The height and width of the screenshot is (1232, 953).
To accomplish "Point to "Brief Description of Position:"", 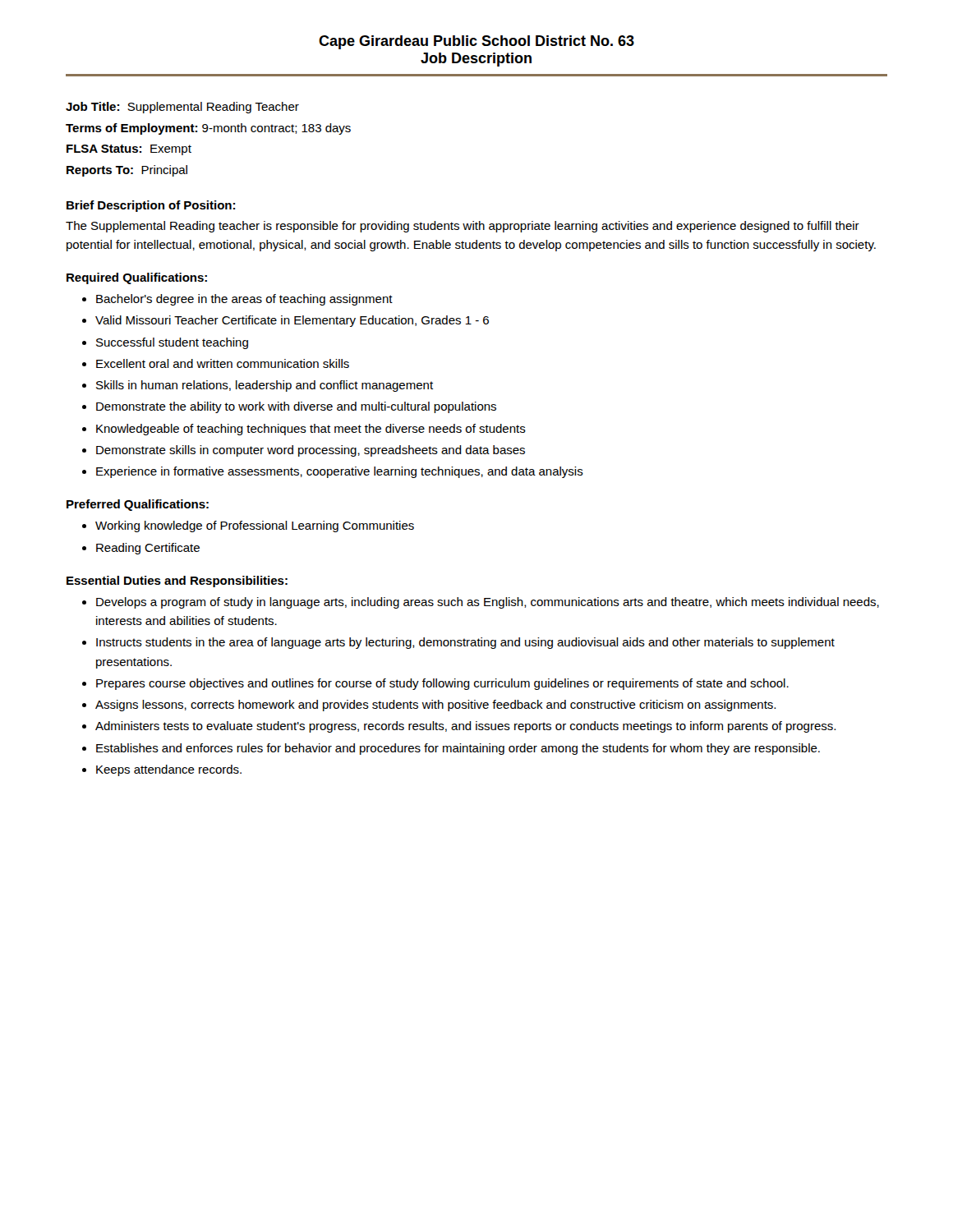I will pos(151,205).
